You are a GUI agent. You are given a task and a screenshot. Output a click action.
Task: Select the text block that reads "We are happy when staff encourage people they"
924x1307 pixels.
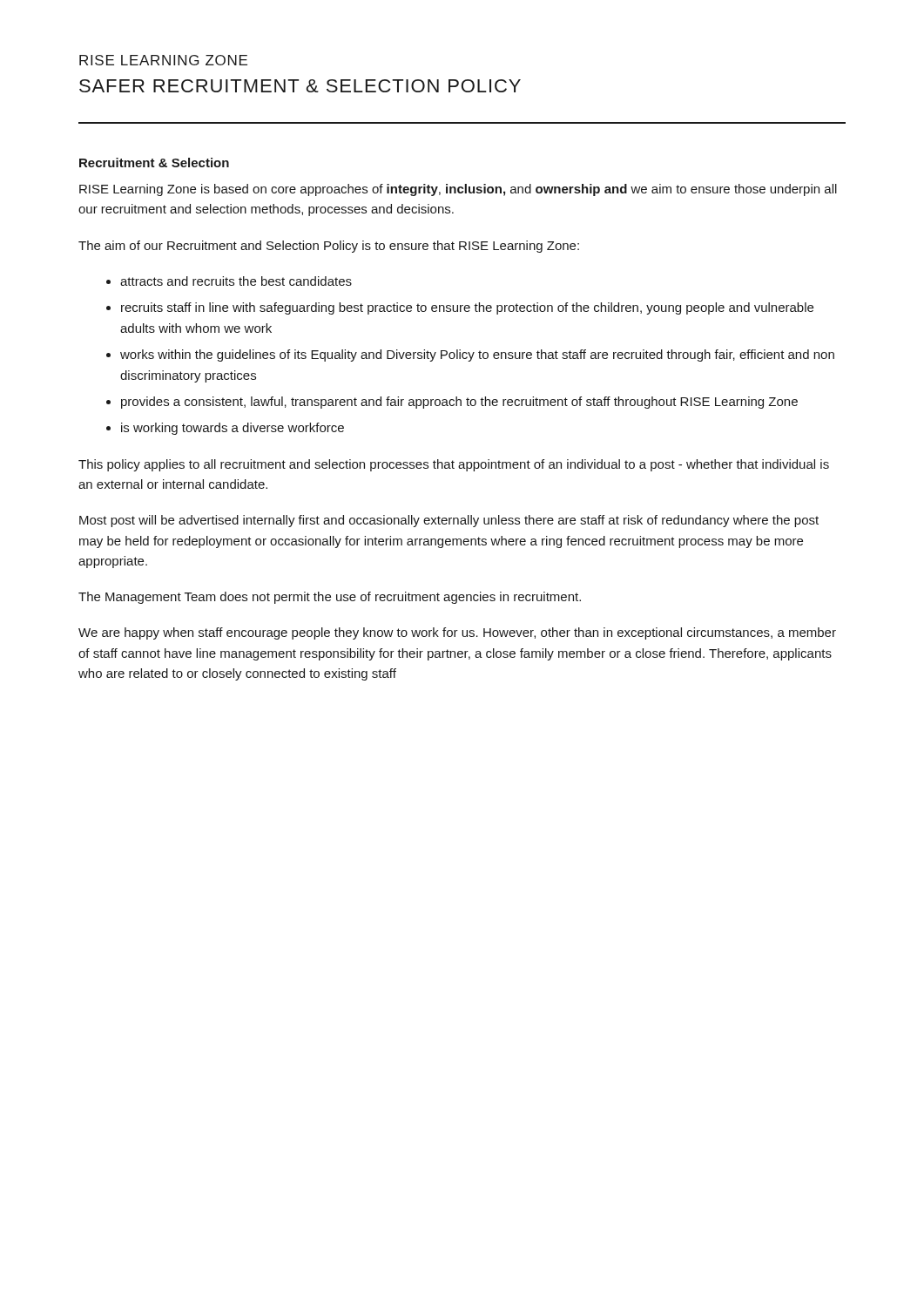(x=457, y=653)
